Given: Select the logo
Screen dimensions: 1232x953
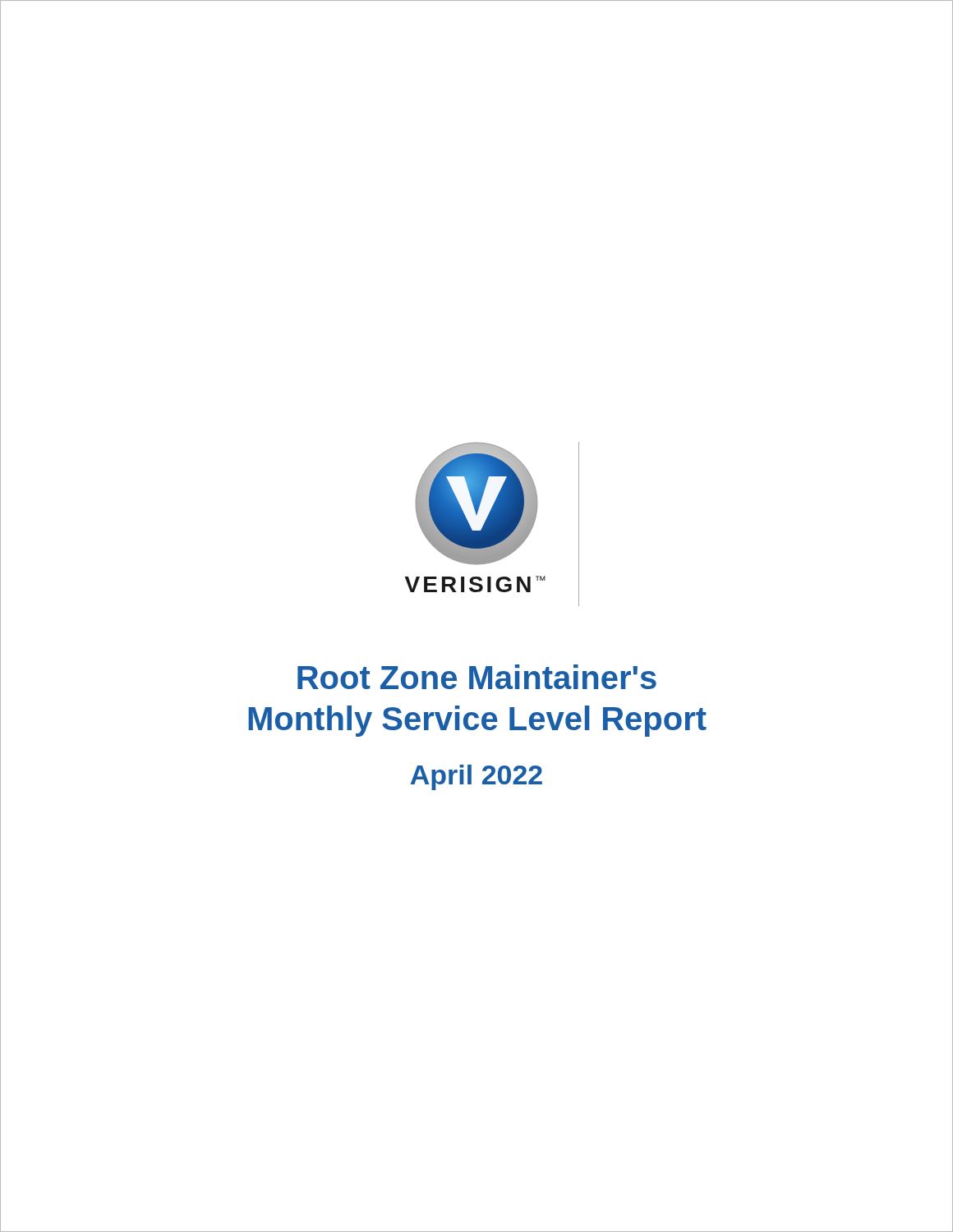Looking at the screenshot, I should (x=476, y=532).
